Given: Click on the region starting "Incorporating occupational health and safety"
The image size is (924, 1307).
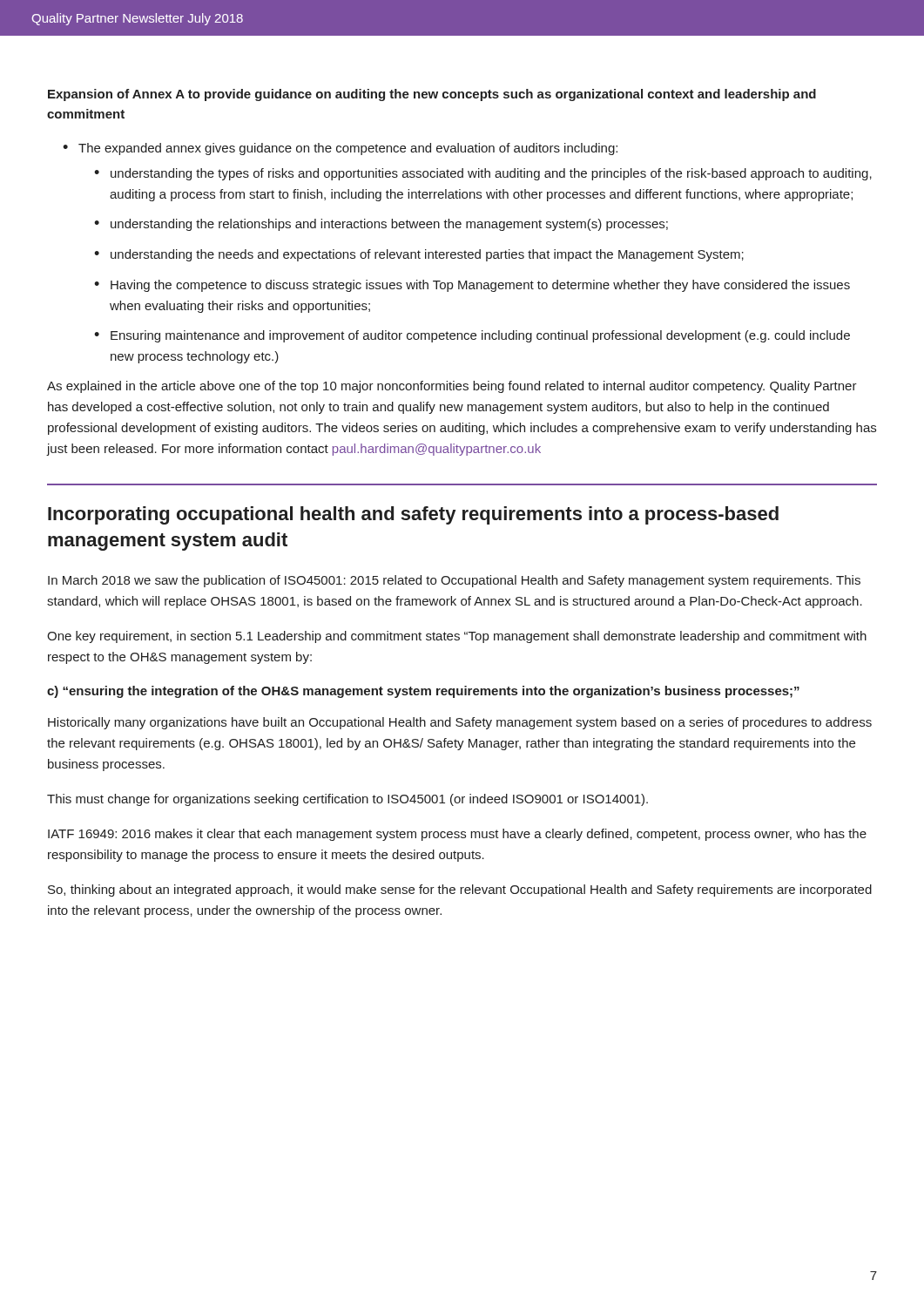Looking at the screenshot, I should point(413,527).
